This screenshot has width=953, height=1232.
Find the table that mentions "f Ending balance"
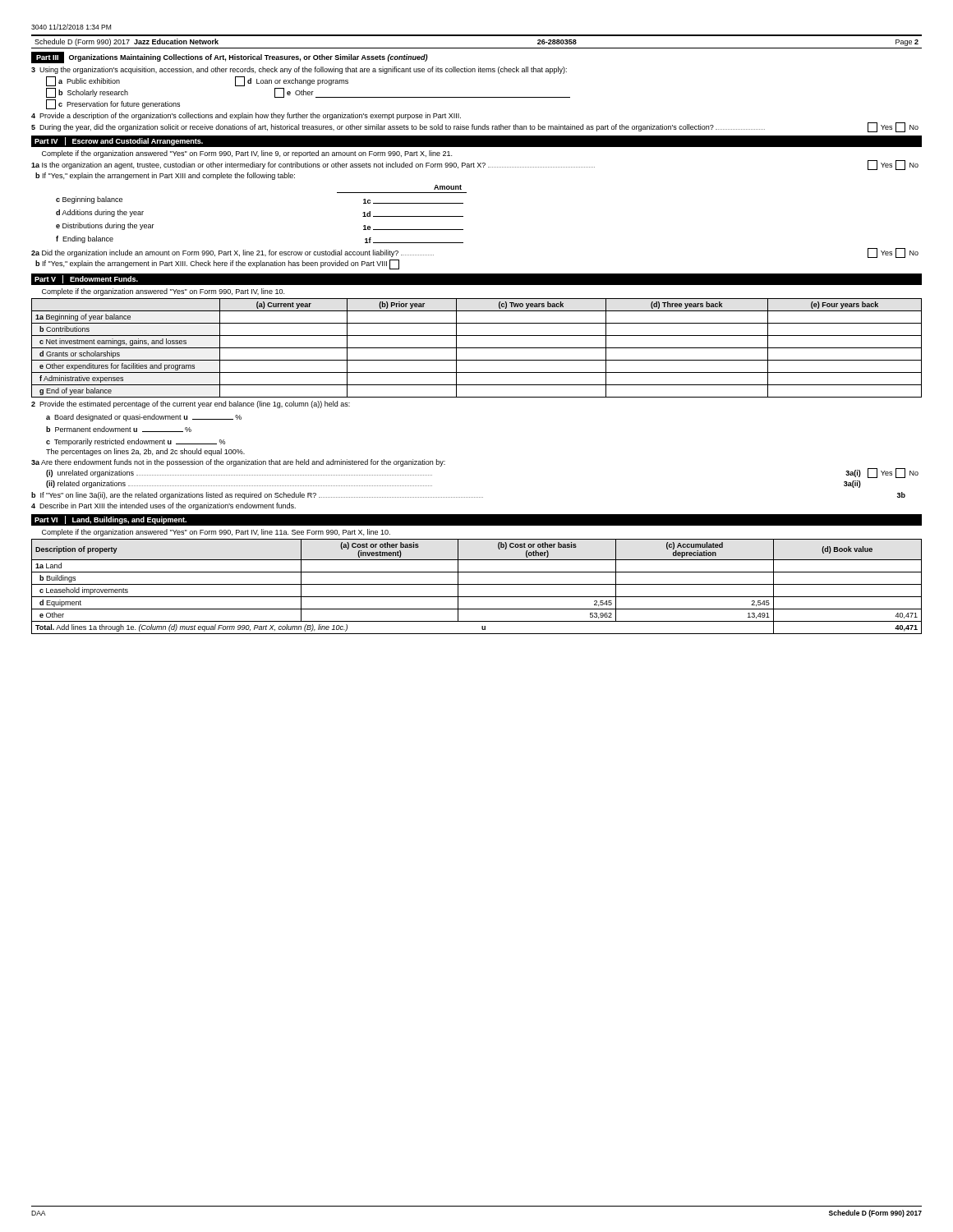tap(489, 214)
